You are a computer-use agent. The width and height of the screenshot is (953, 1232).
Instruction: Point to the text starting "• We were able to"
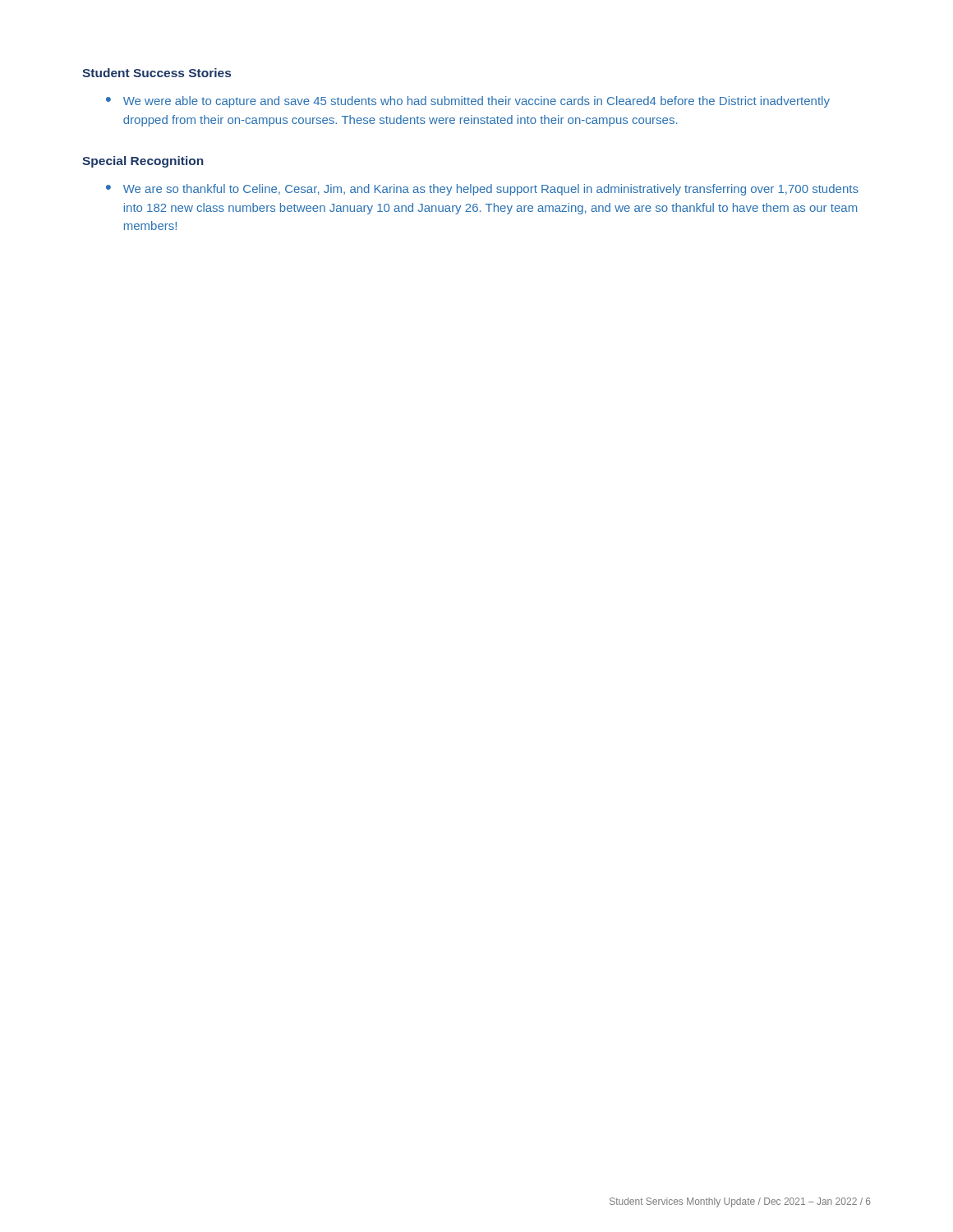click(488, 111)
